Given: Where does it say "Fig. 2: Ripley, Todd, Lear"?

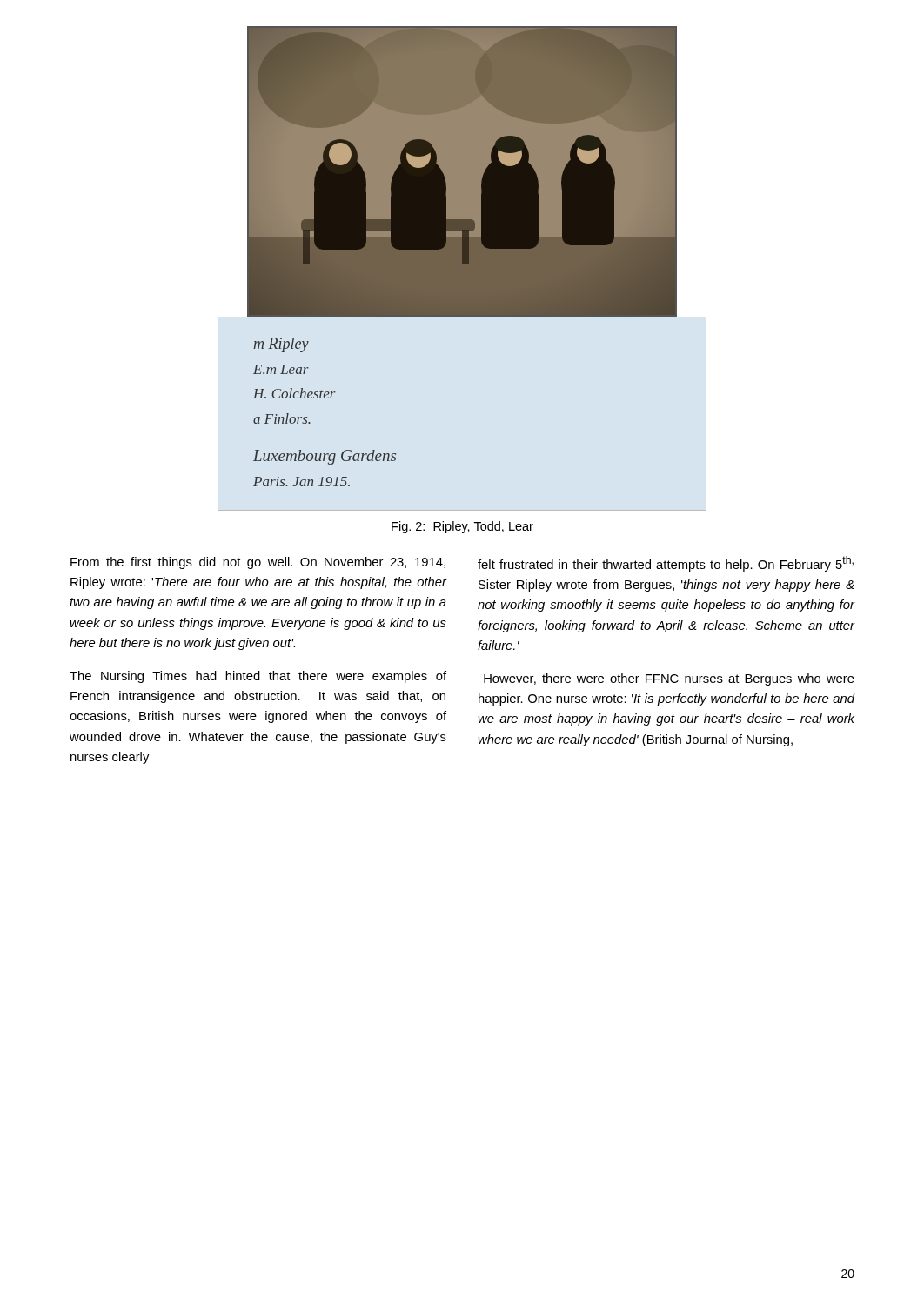Looking at the screenshot, I should [462, 526].
